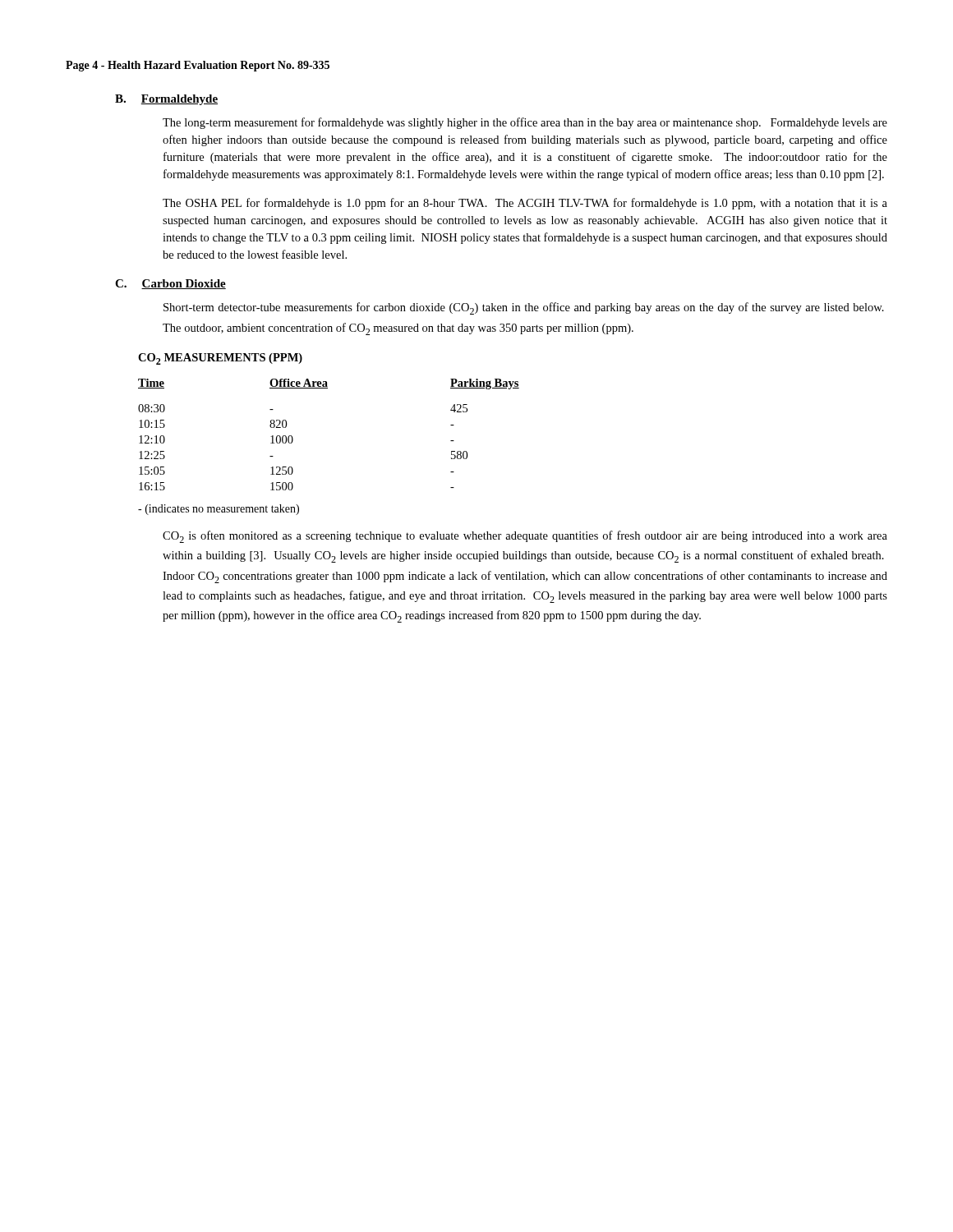Find the footnote that reads "(indicates no measurement taken)"
Screen dimensions: 1232x953
click(x=219, y=509)
